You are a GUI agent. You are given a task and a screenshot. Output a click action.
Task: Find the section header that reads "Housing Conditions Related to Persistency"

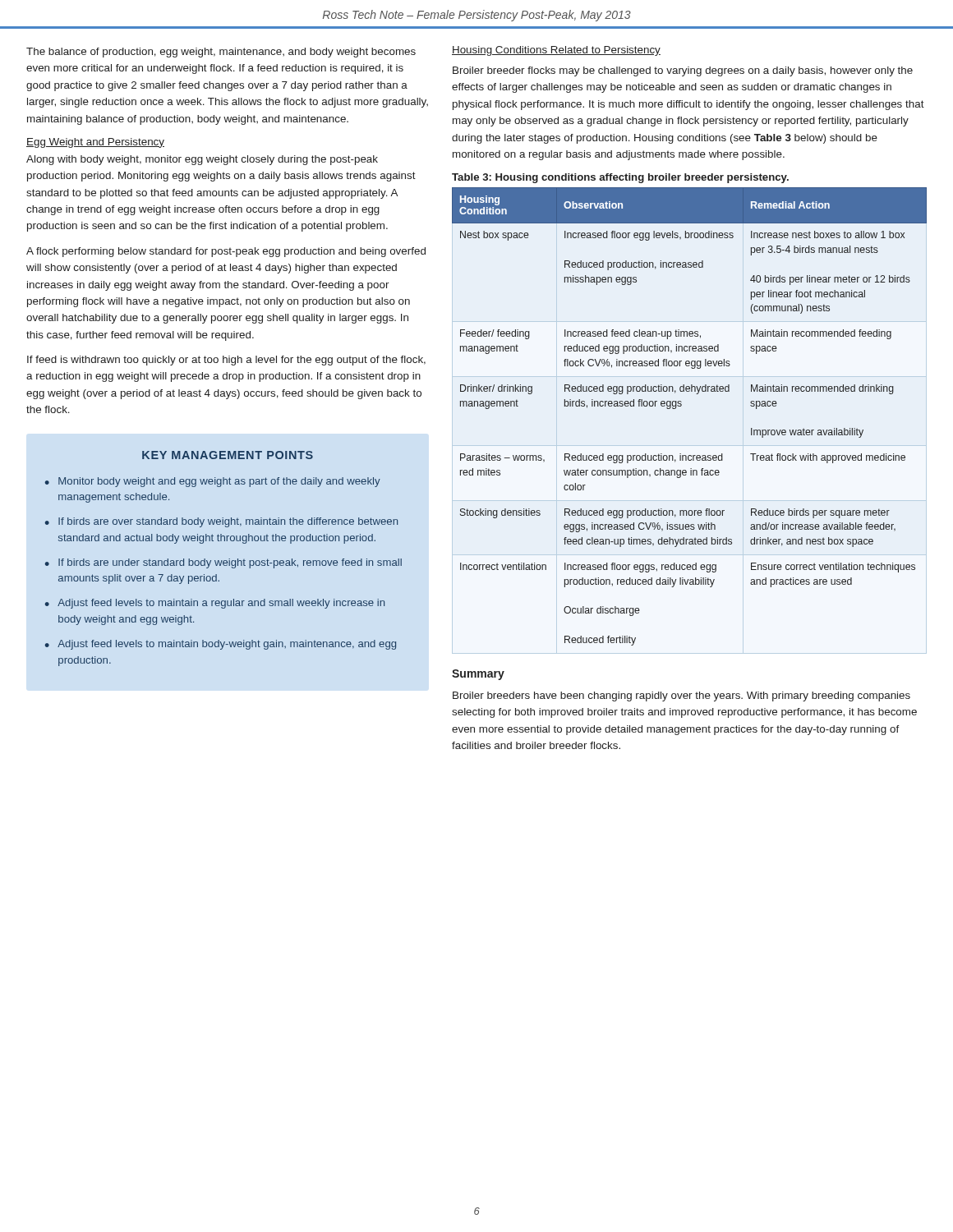[x=556, y=50]
